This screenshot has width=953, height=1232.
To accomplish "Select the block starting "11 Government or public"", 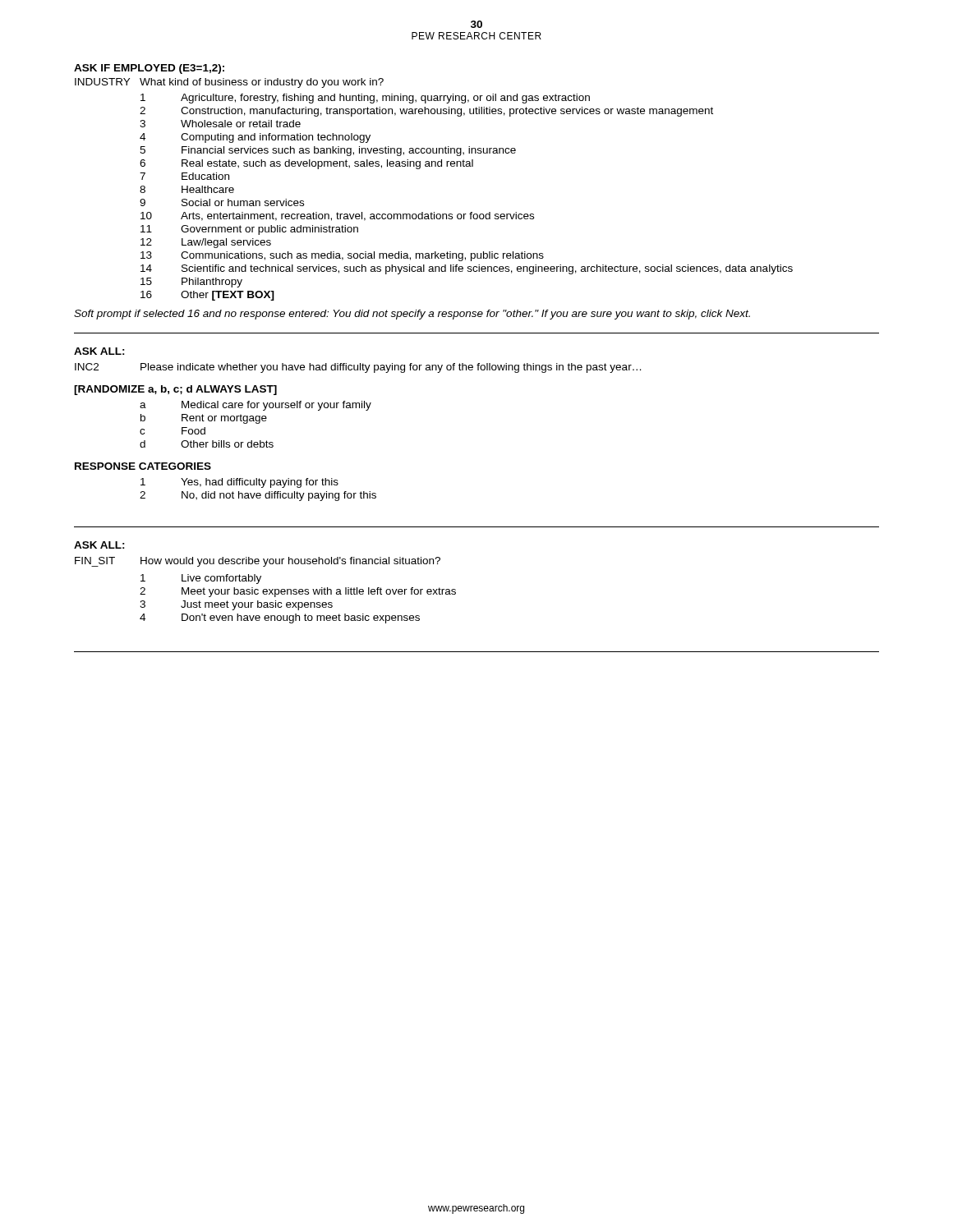I will [509, 229].
